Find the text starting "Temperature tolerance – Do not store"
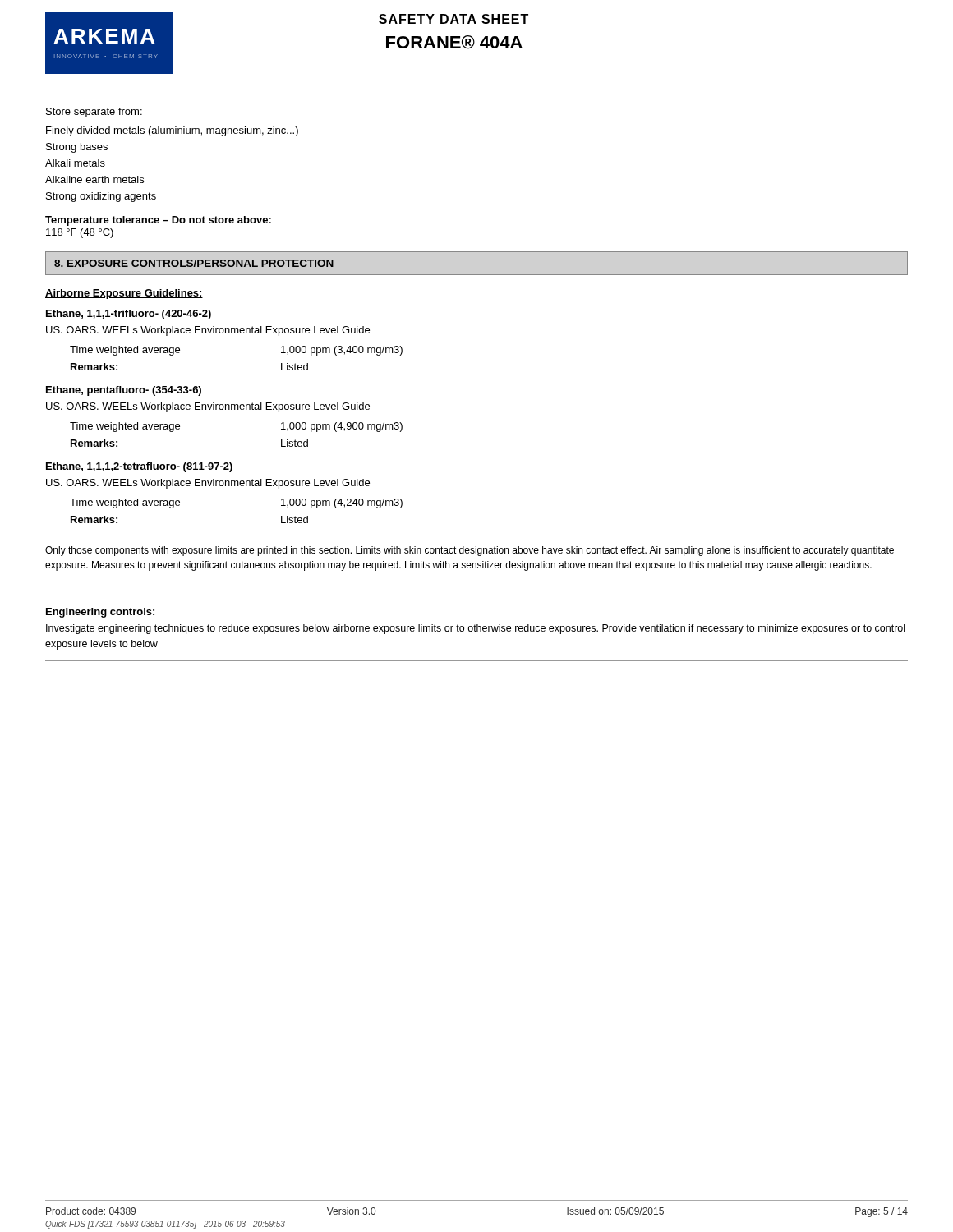The image size is (953, 1232). (x=158, y=226)
